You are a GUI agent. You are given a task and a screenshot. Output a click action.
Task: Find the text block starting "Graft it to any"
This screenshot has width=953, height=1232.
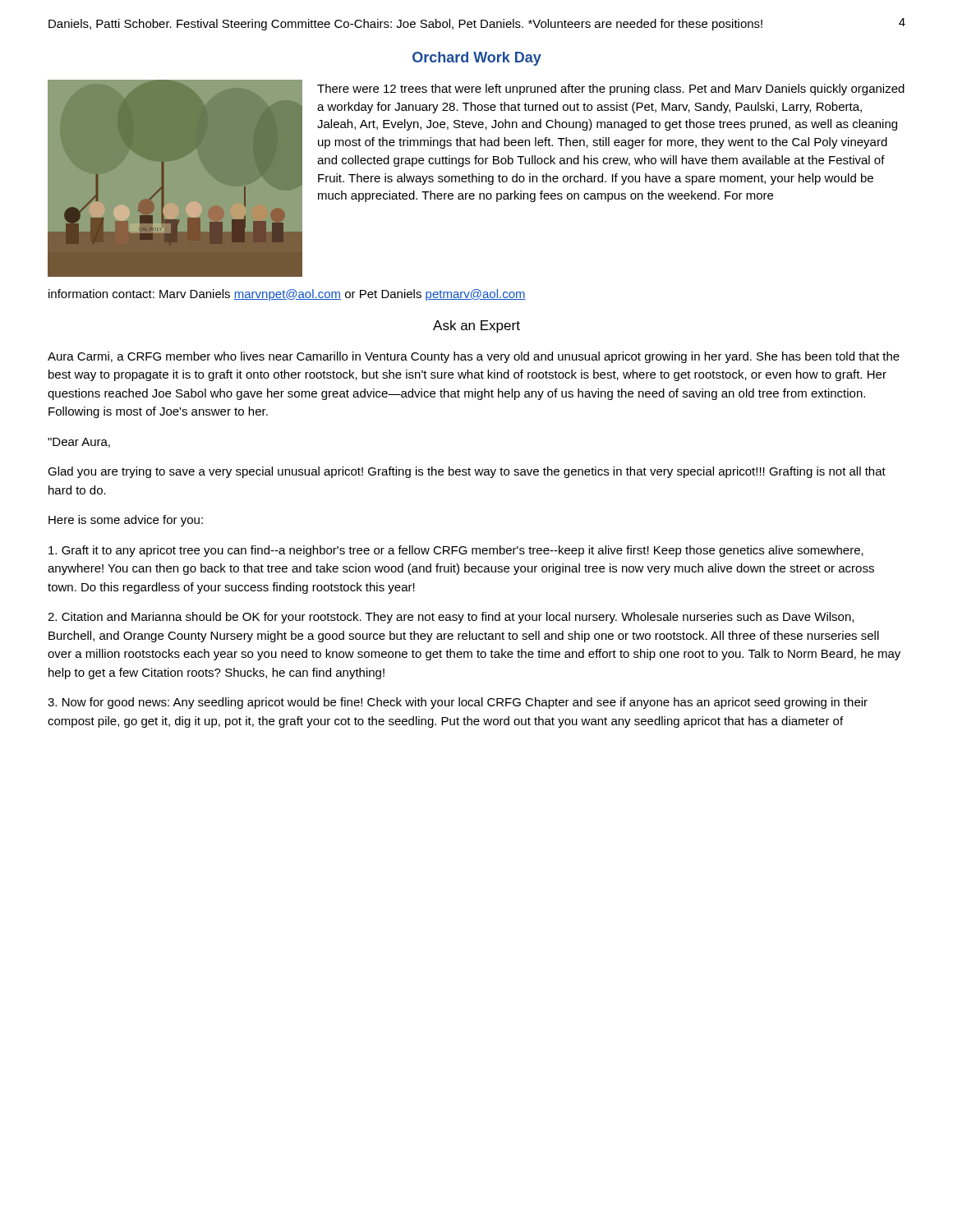[461, 568]
